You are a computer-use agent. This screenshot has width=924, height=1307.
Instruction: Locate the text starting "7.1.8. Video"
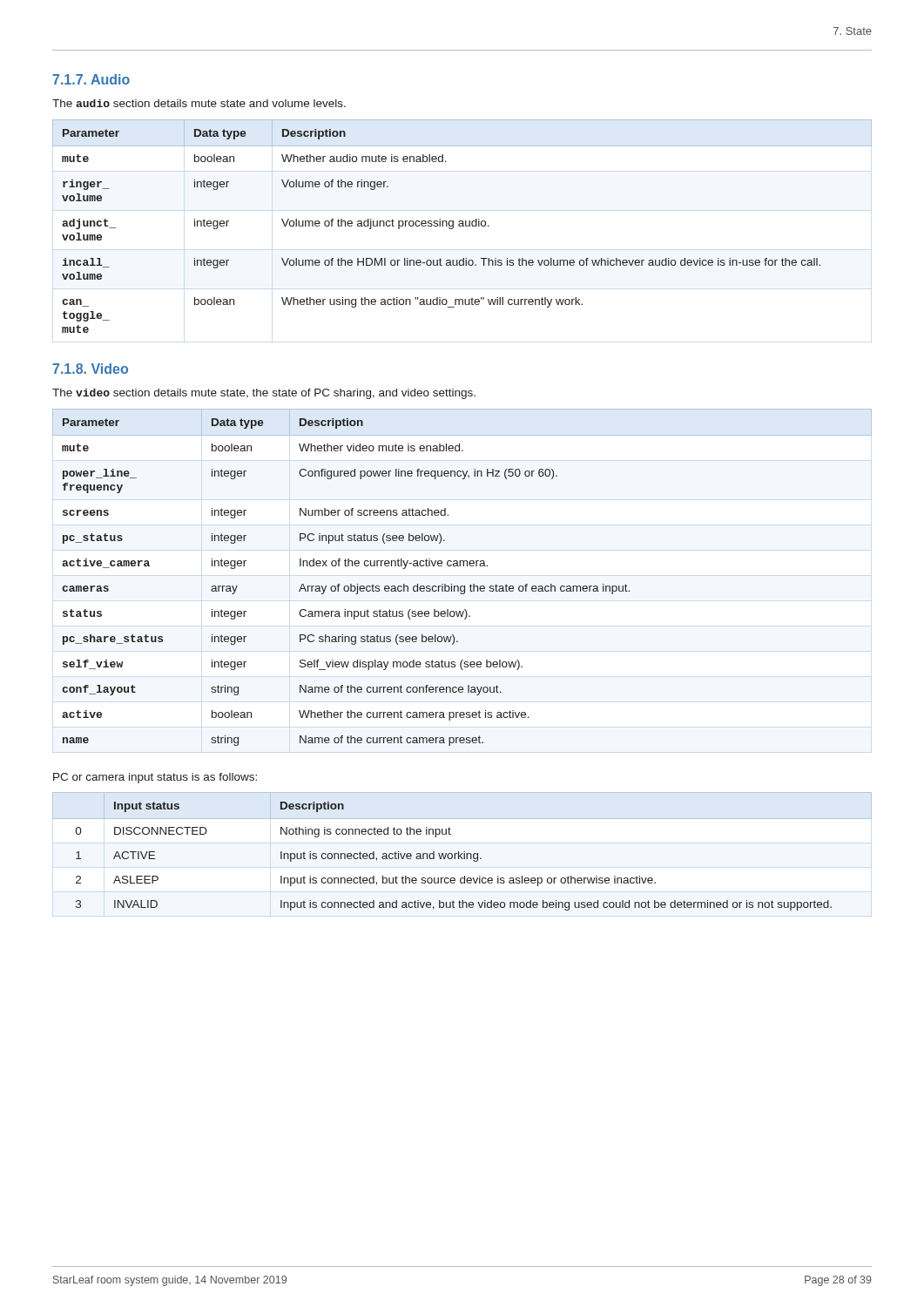point(91,369)
